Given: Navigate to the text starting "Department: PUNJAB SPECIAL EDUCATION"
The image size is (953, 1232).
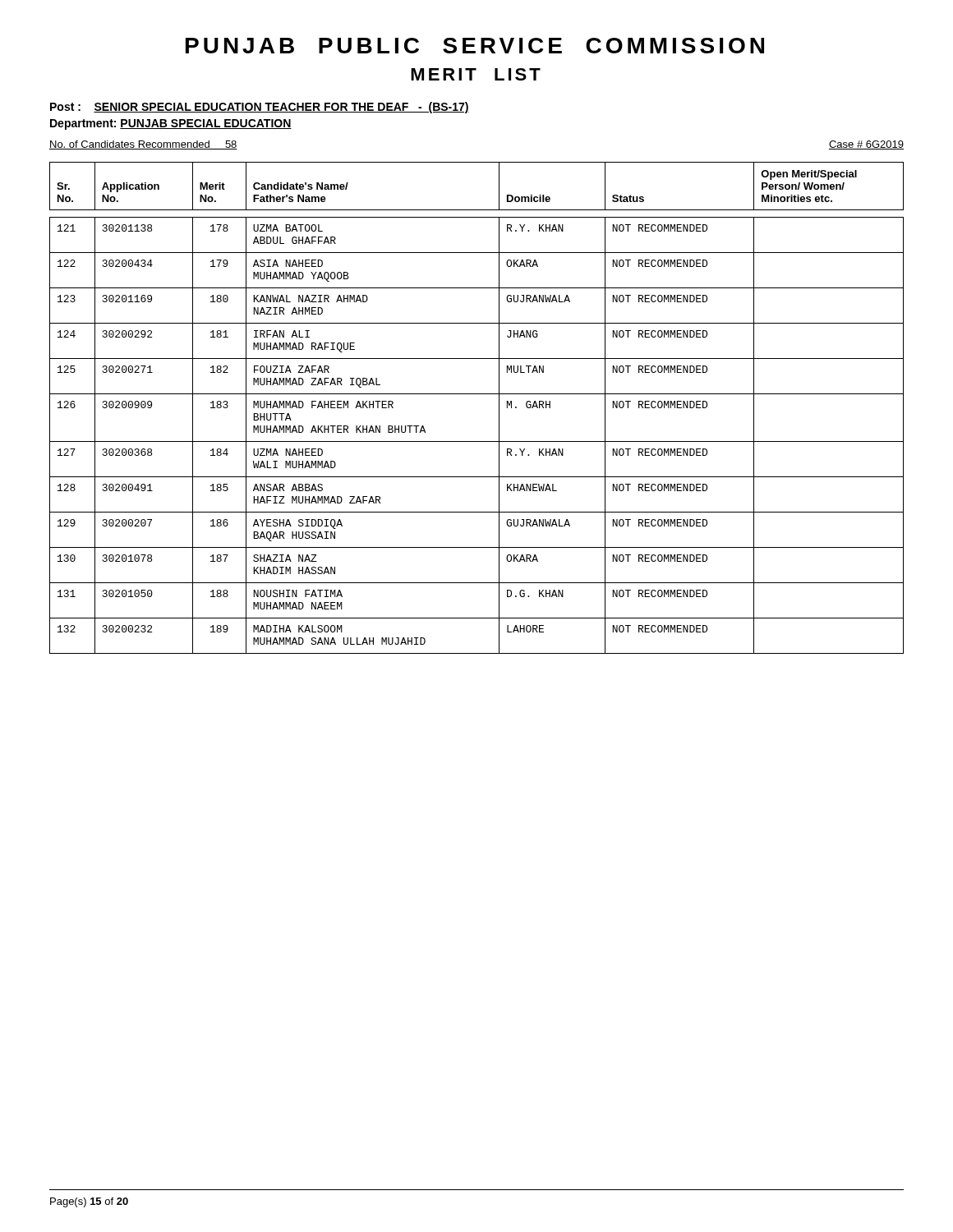Looking at the screenshot, I should (170, 123).
